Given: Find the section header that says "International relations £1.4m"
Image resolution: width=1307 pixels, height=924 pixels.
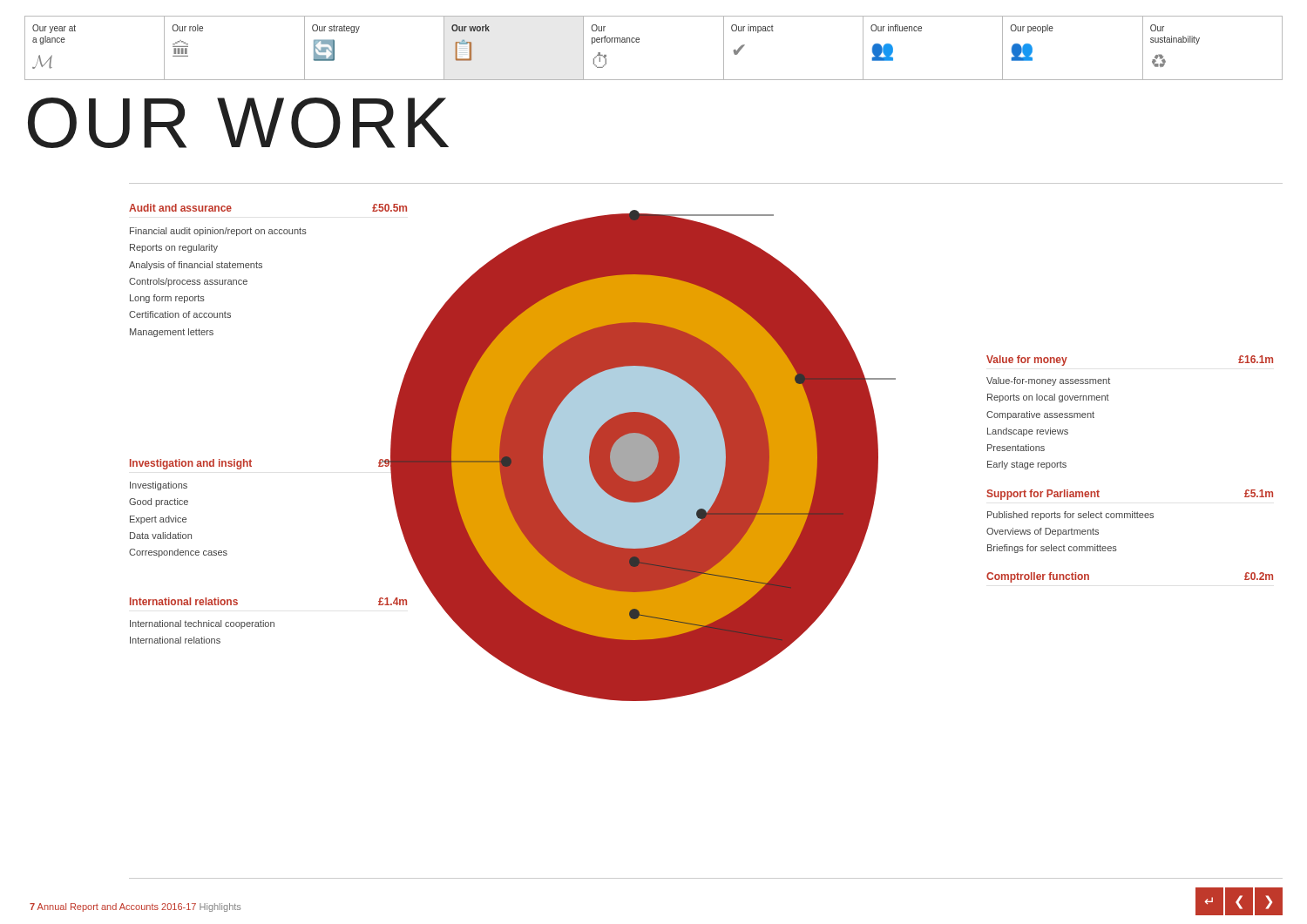Looking at the screenshot, I should (x=184, y=600).
